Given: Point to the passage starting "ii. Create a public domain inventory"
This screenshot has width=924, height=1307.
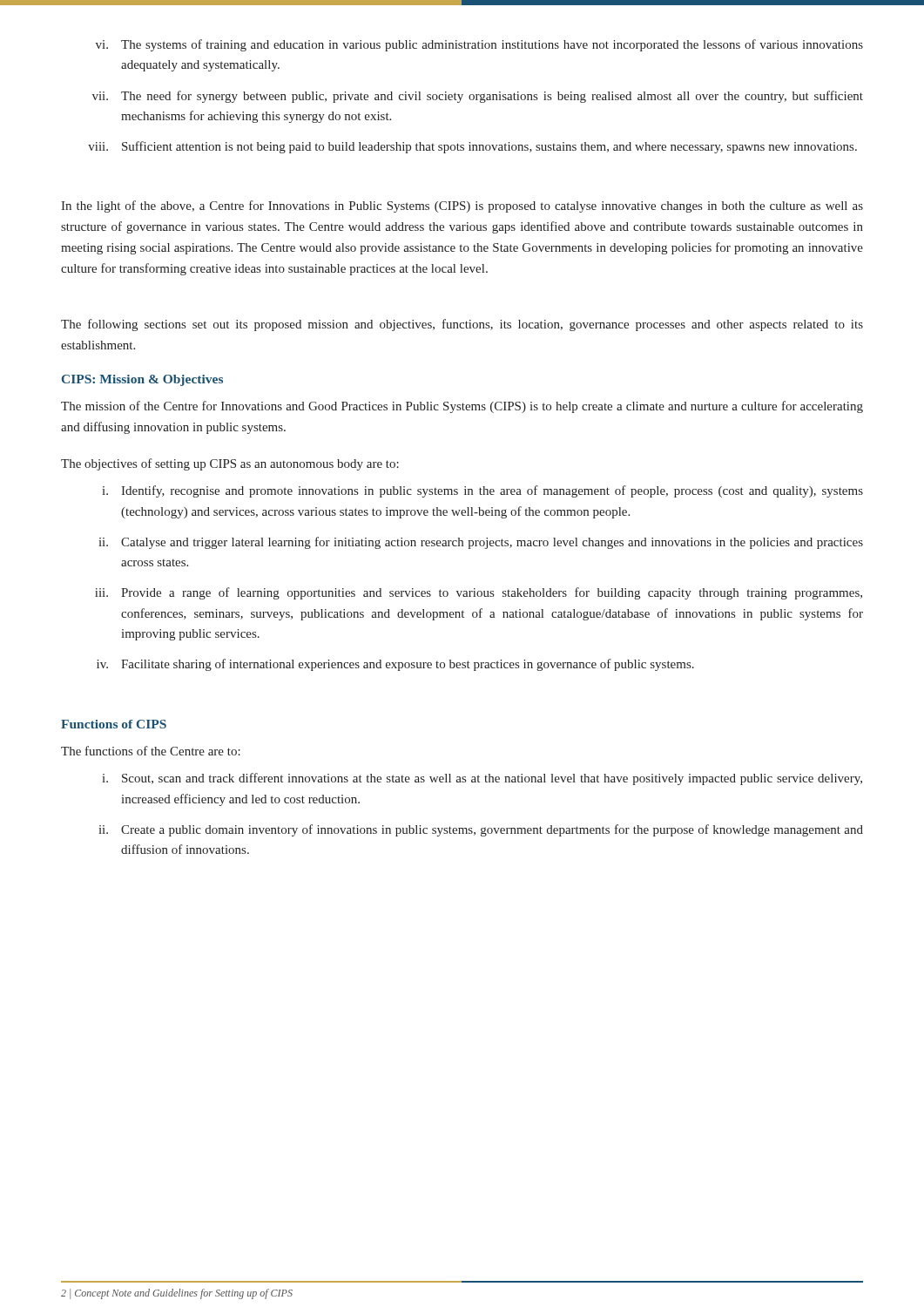Looking at the screenshot, I should (462, 840).
